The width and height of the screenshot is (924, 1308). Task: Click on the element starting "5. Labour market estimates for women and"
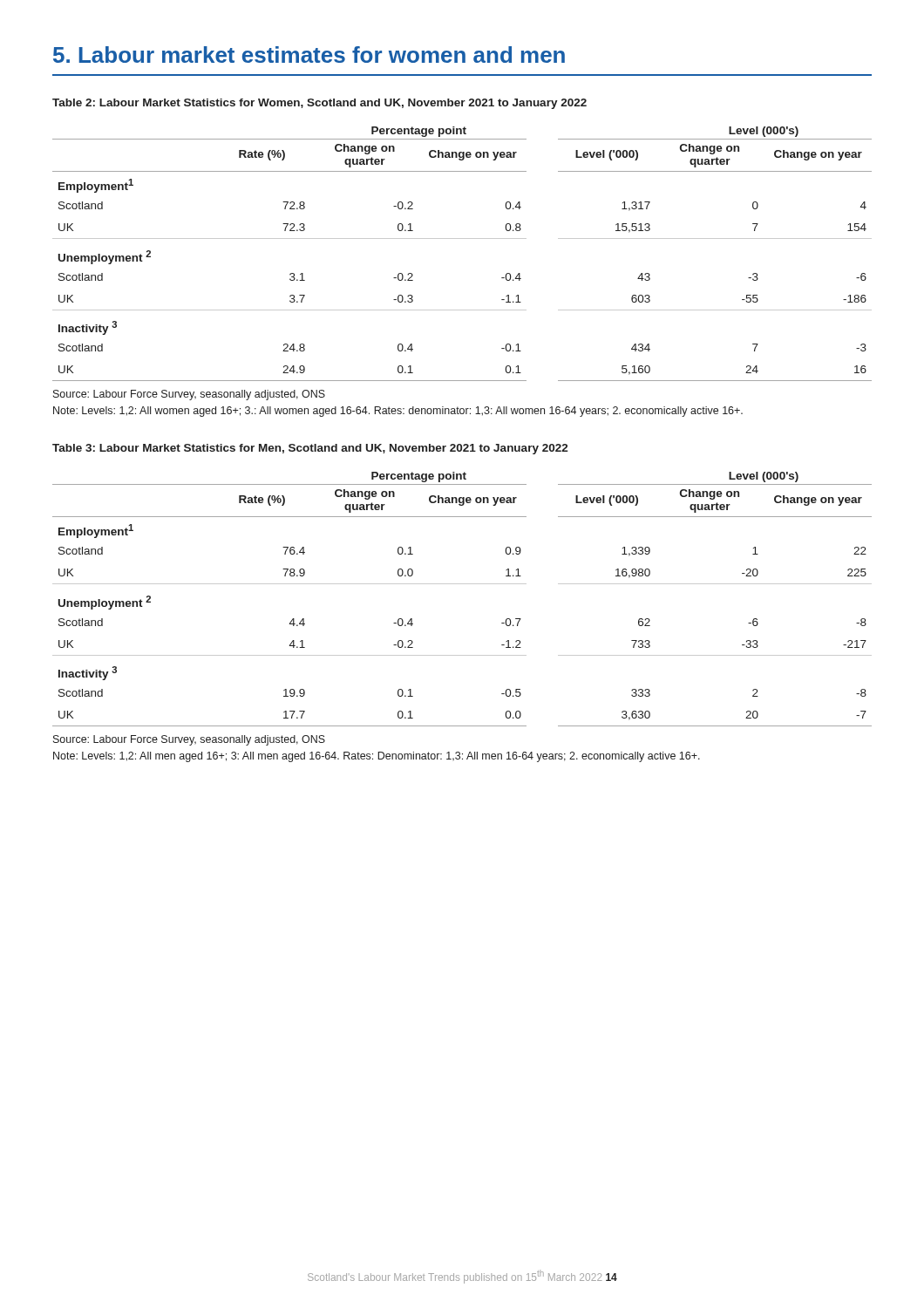pyautogui.click(x=462, y=59)
